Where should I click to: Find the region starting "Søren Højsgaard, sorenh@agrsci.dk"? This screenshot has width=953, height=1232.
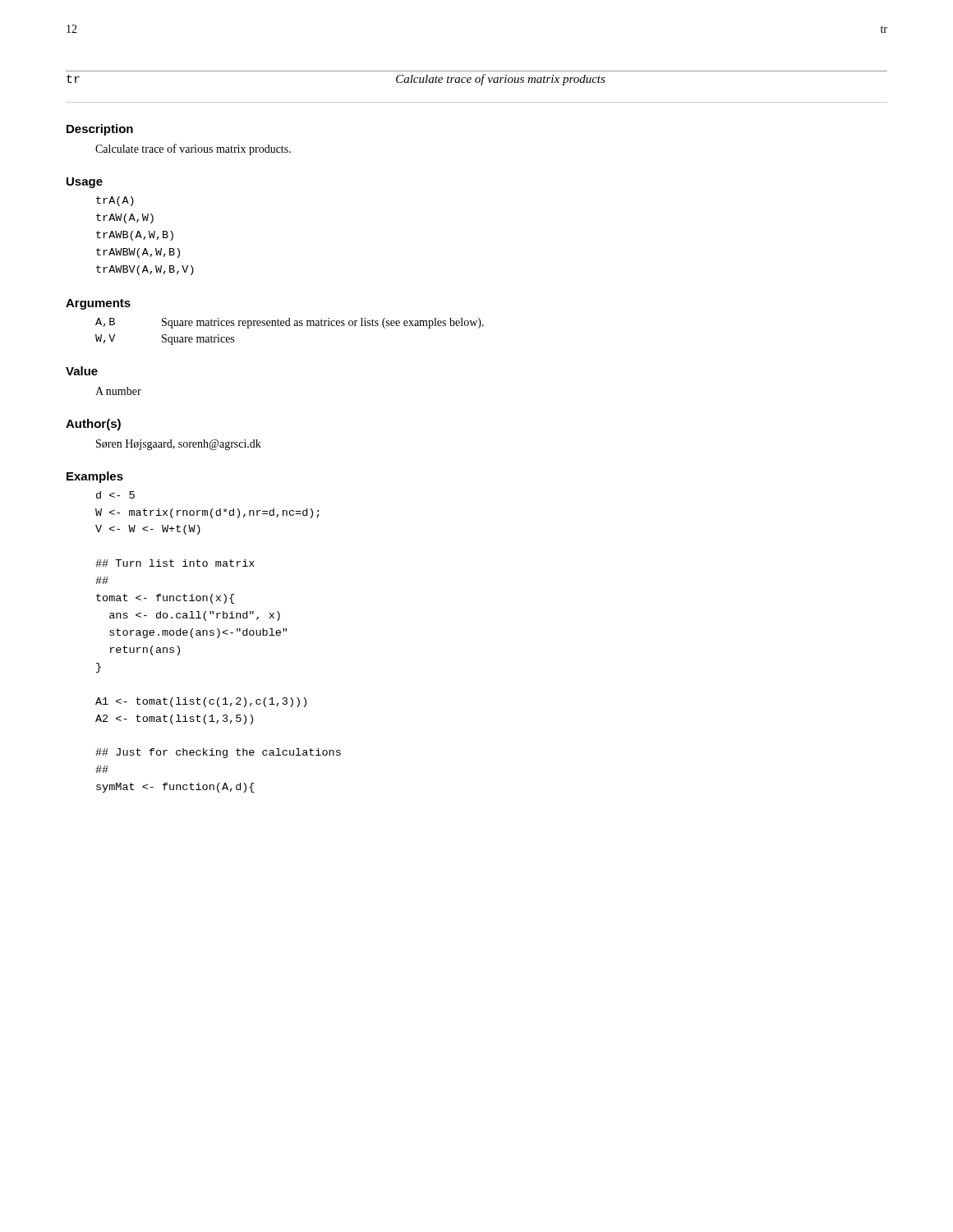(178, 444)
